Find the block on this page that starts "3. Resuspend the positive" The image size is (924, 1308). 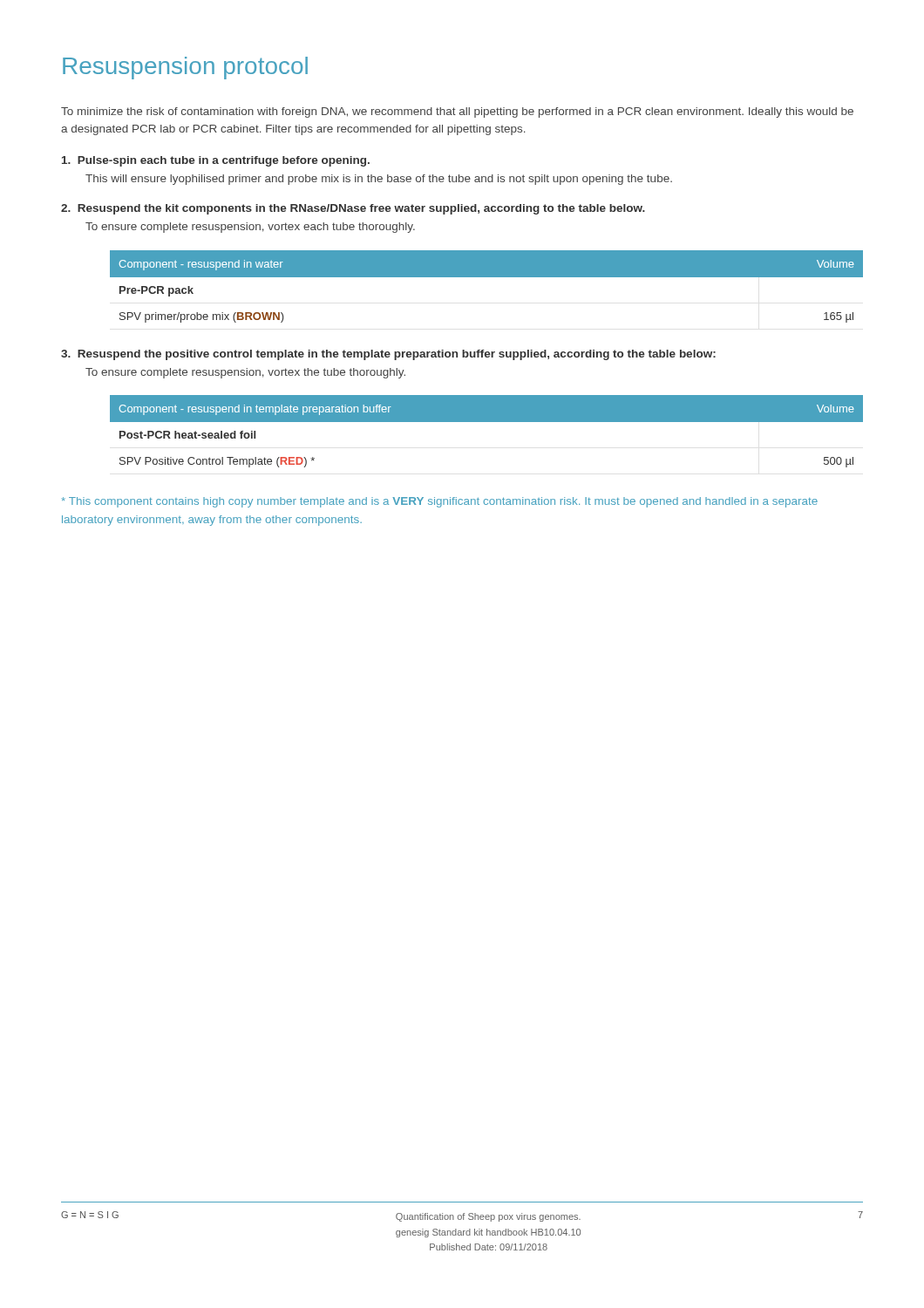pyautogui.click(x=462, y=364)
